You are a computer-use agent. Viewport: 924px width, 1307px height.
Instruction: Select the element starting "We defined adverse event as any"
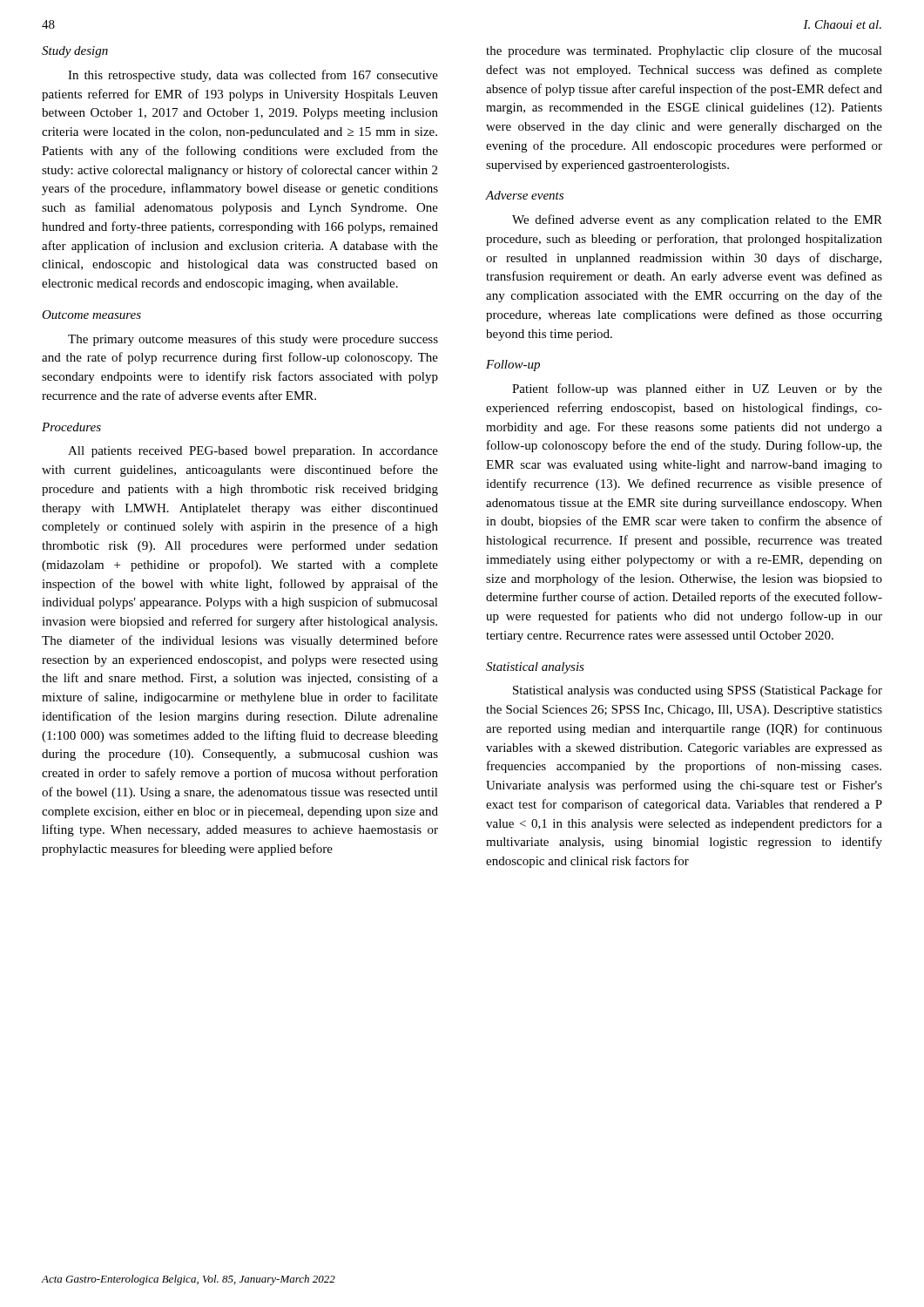[x=684, y=277]
